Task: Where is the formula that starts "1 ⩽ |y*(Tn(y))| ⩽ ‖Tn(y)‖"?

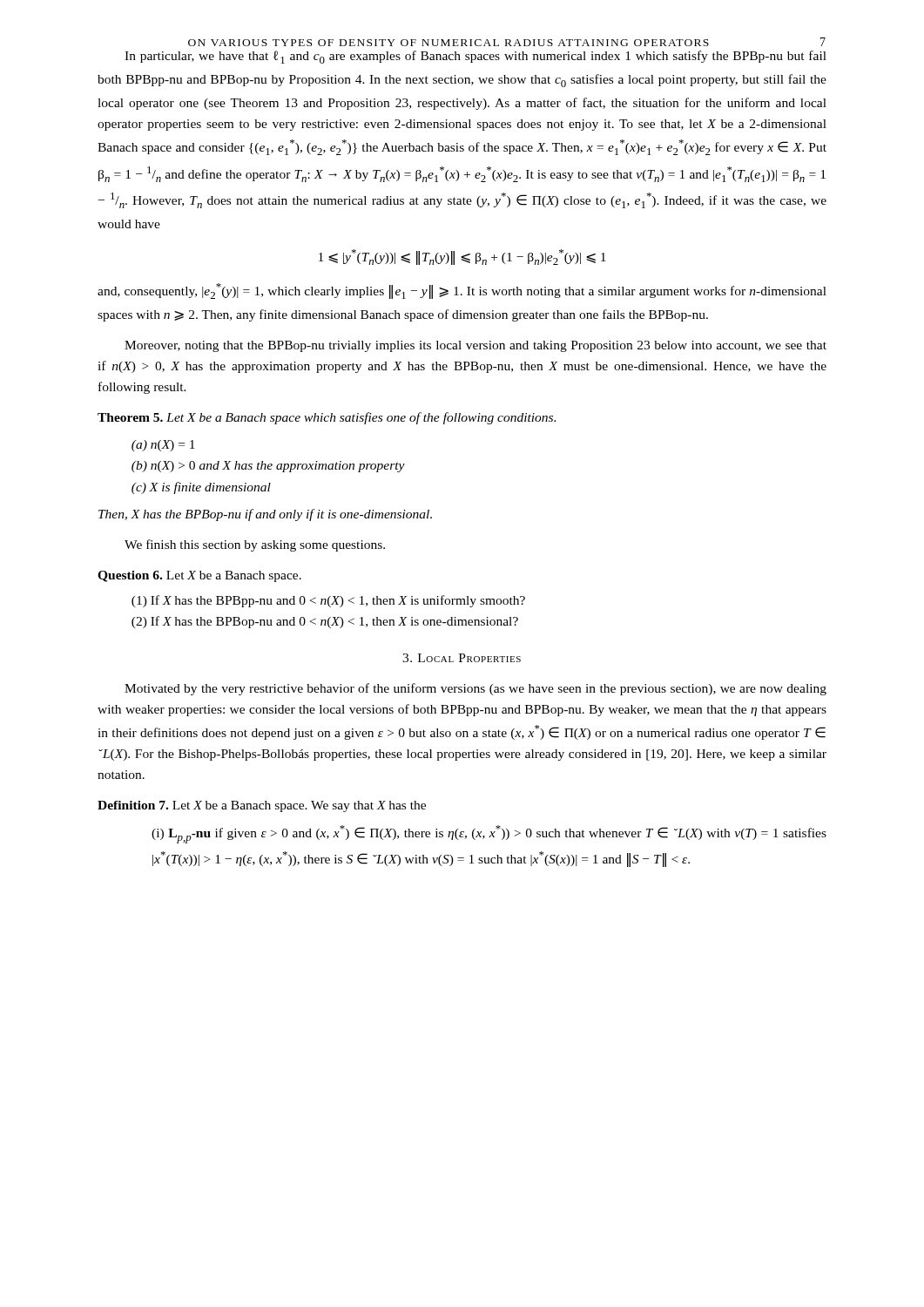Action: click(462, 257)
